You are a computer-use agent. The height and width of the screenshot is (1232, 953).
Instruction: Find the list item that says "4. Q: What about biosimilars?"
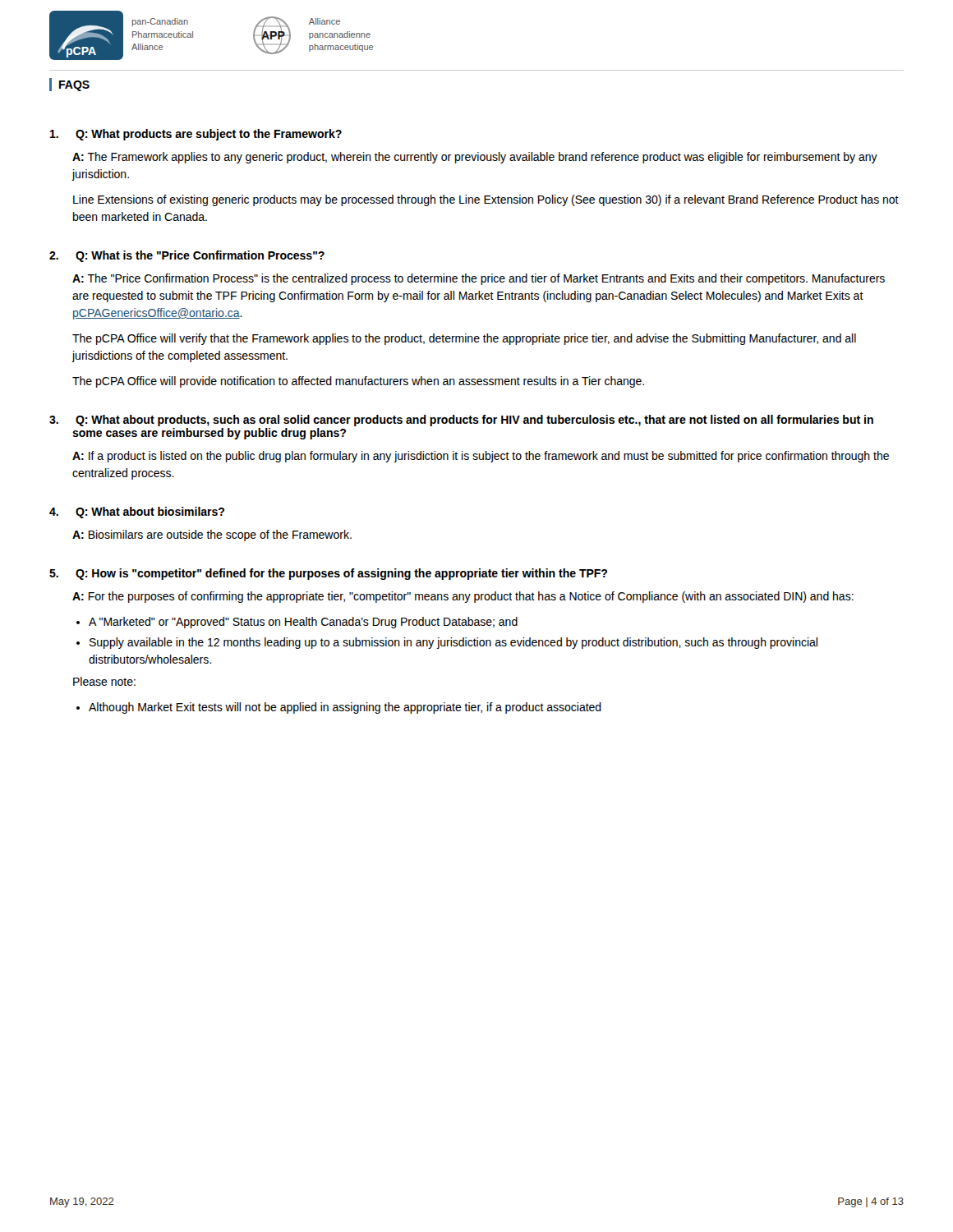(137, 512)
